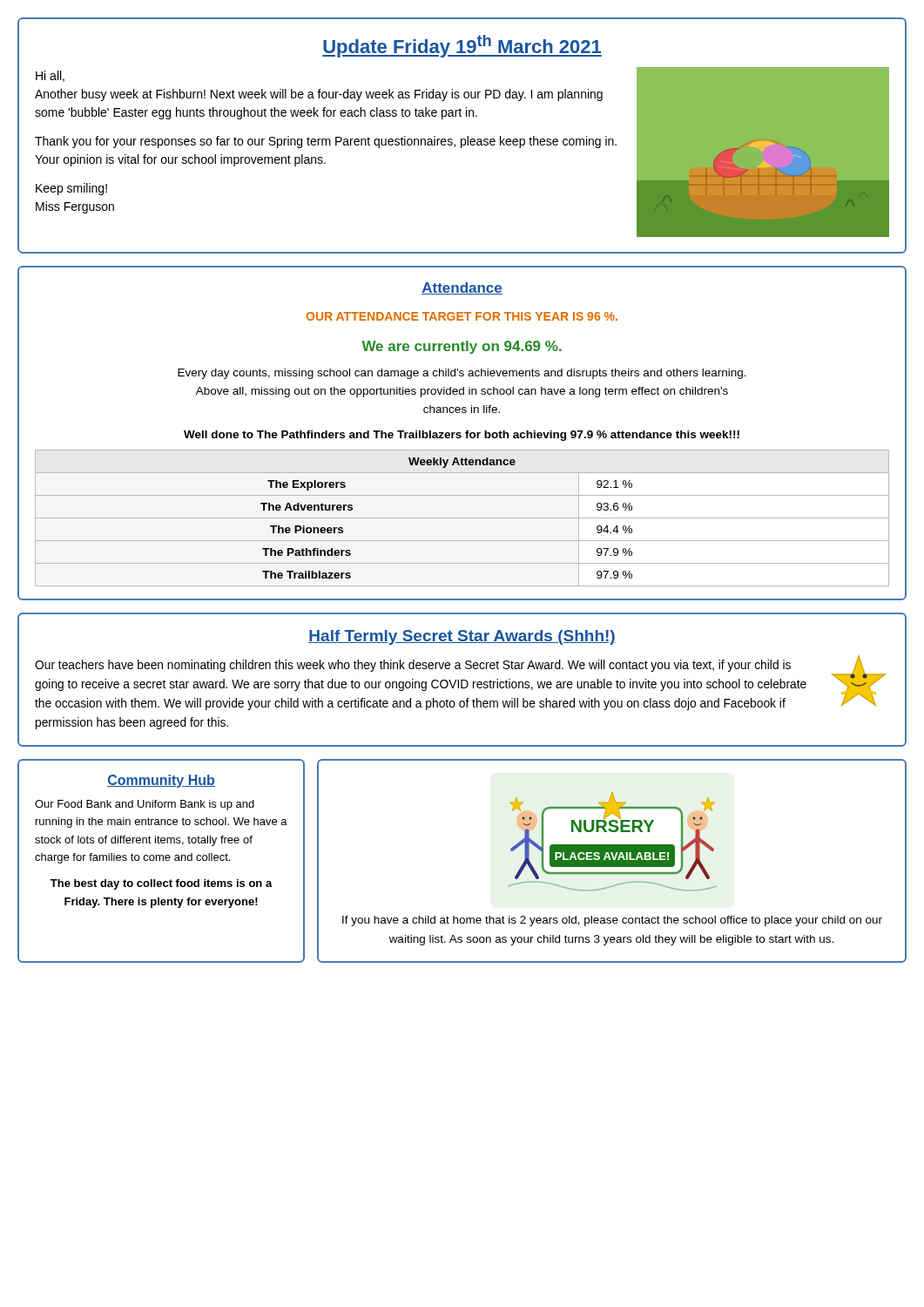Locate the table with the text "The Pioneers"
The image size is (924, 1307).
pos(462,518)
